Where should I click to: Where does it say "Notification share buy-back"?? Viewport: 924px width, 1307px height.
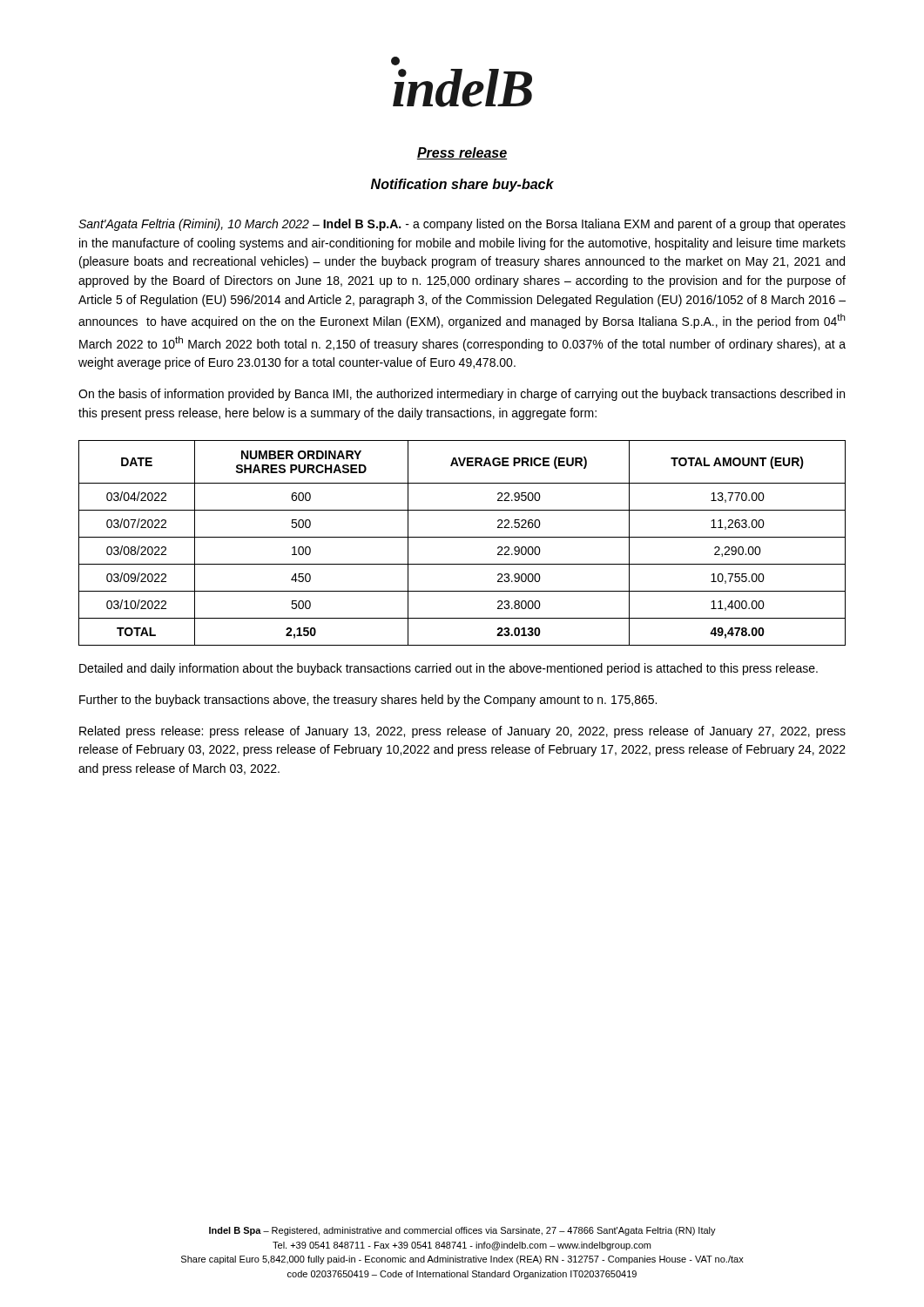pyautogui.click(x=462, y=184)
